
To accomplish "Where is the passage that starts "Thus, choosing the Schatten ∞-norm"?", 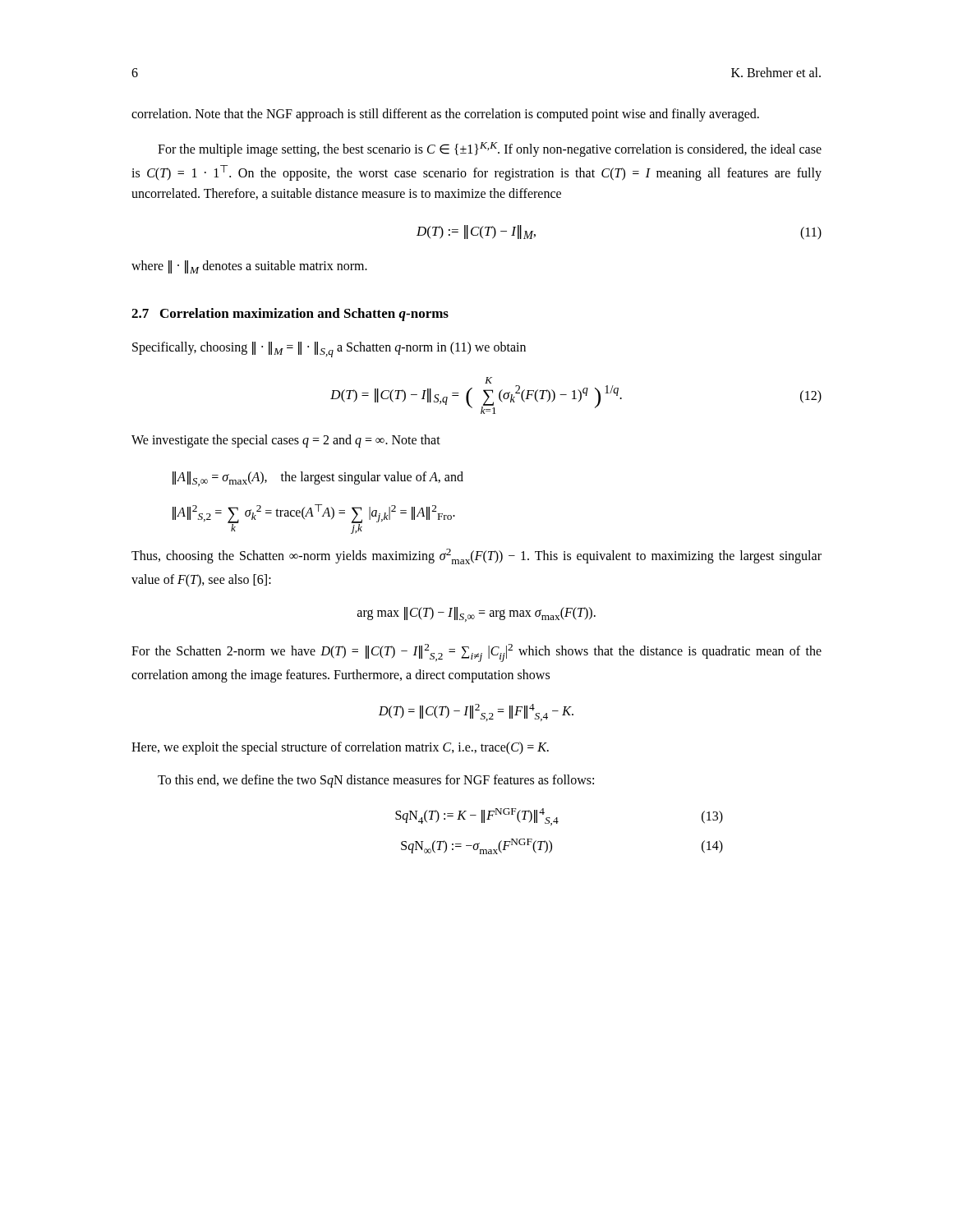I will [476, 566].
